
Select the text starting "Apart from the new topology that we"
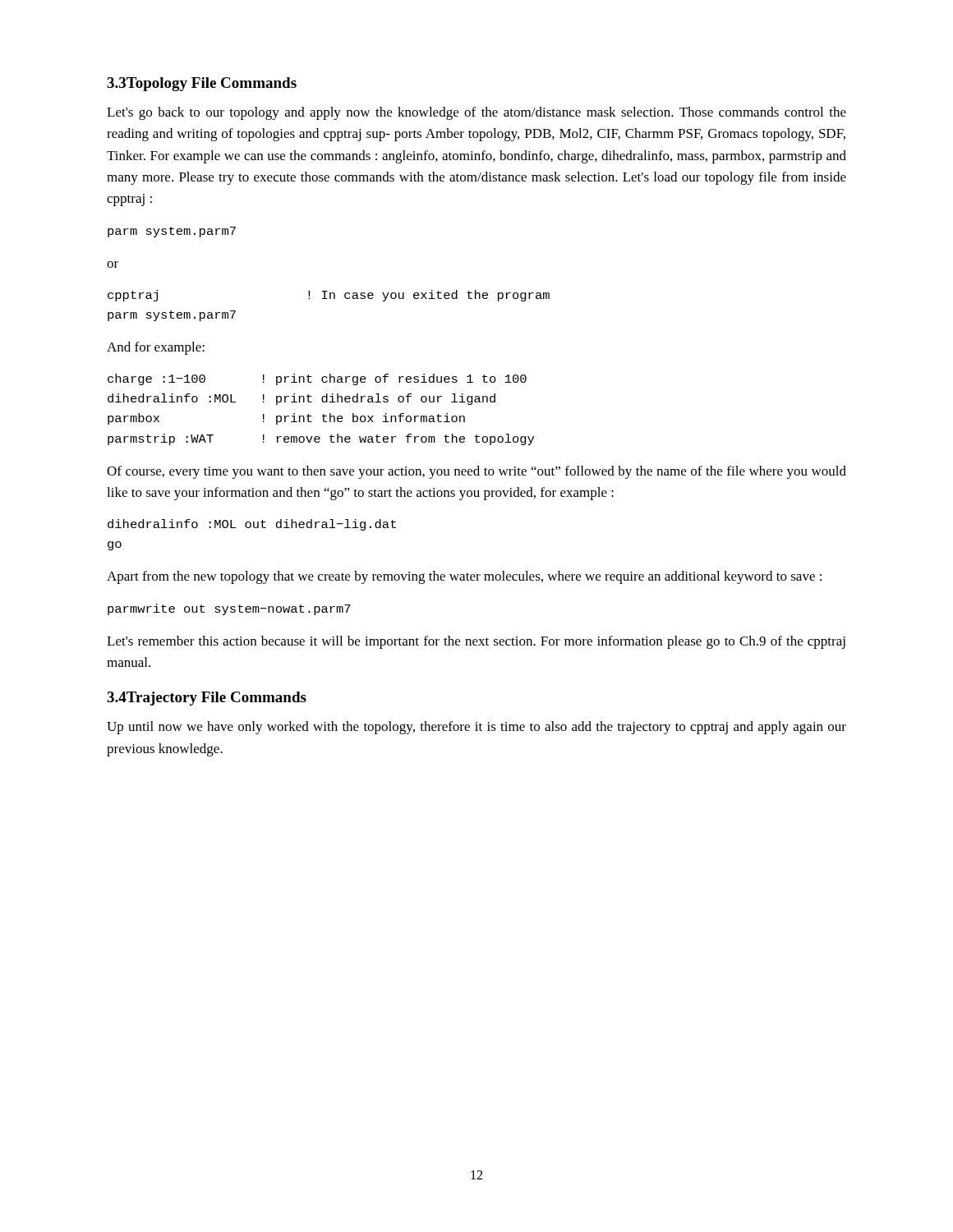click(x=476, y=577)
